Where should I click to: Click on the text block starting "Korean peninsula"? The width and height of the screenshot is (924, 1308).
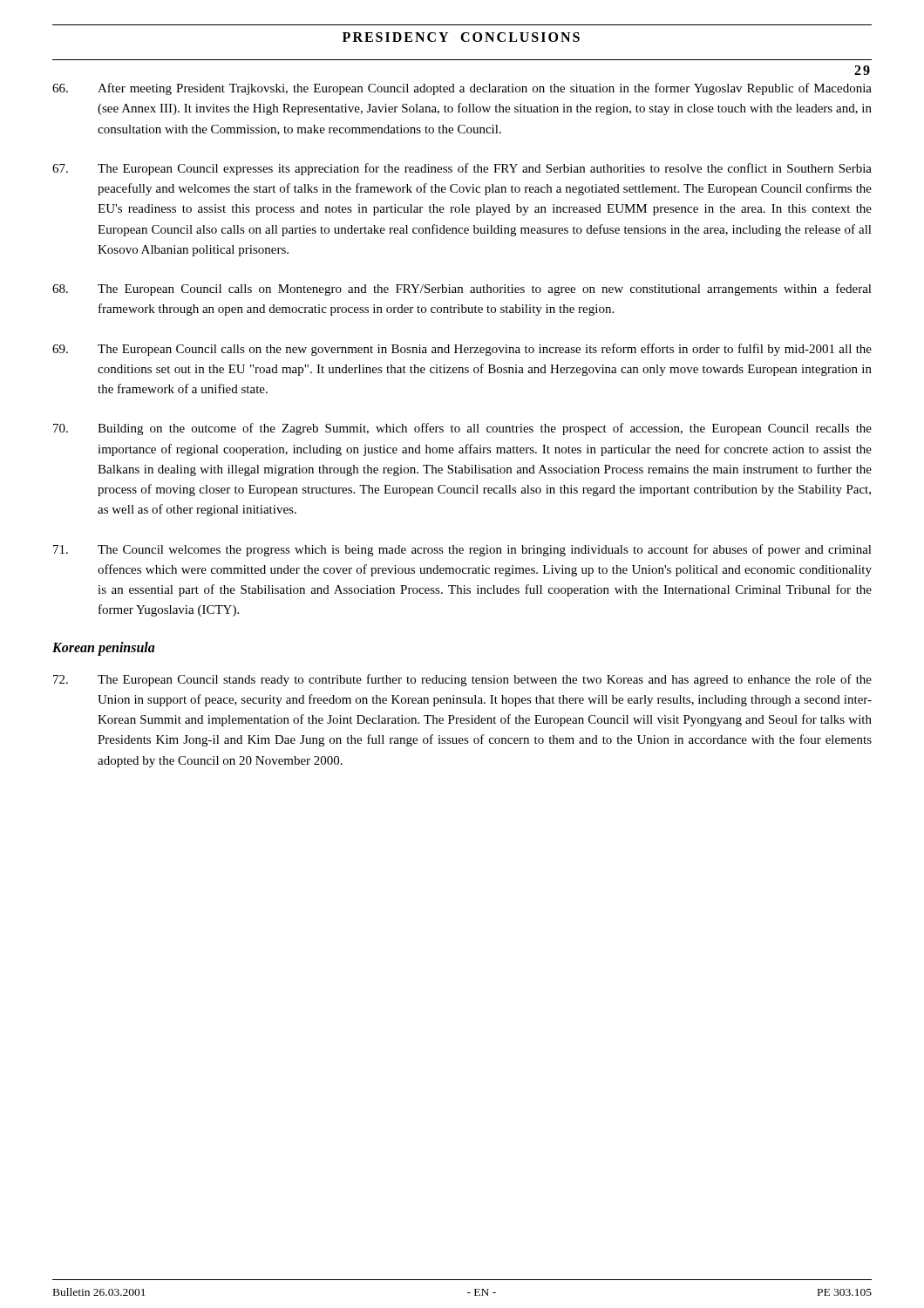click(104, 647)
